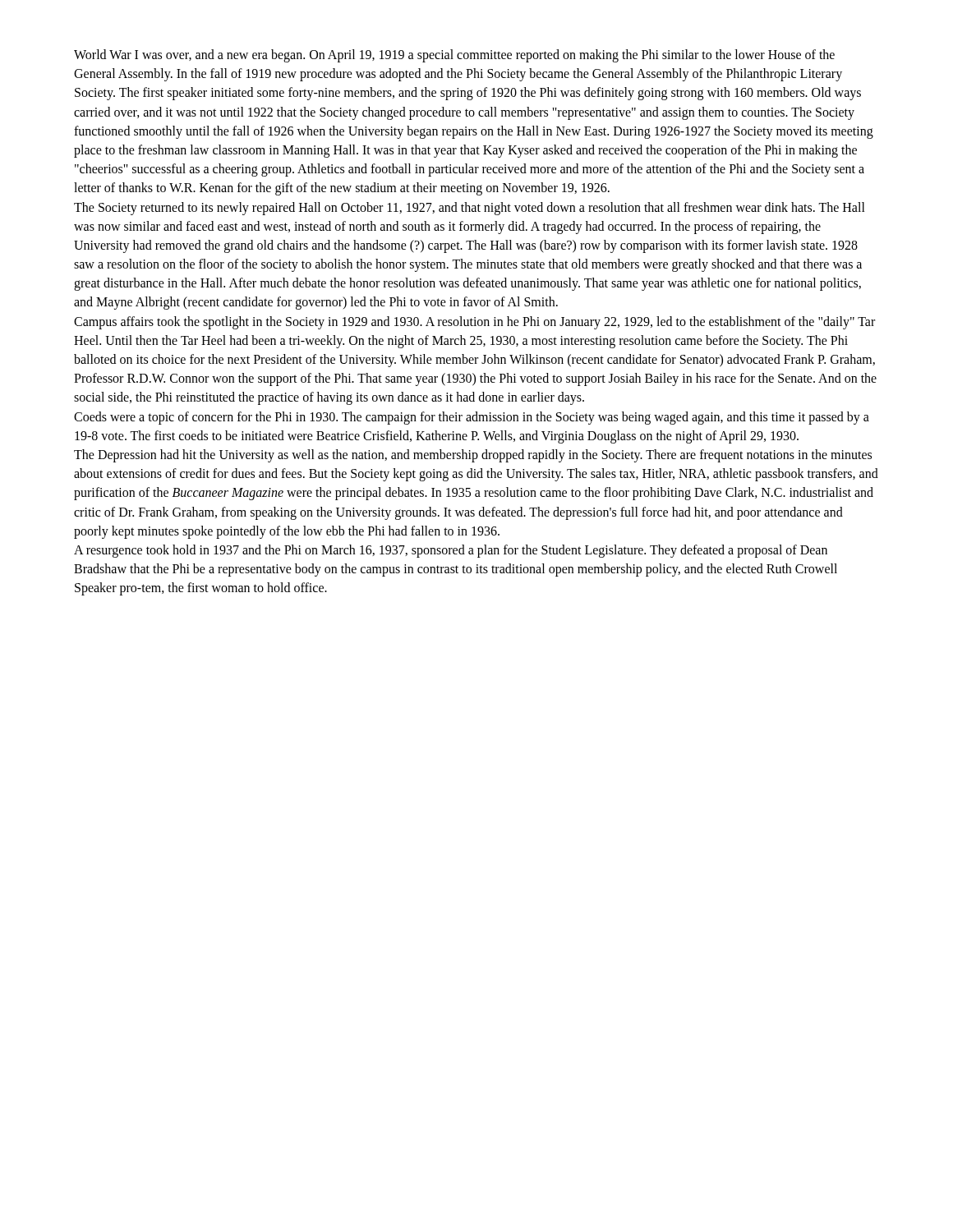Click the passage that begins "Coeds were a topic of concern for the"
Image resolution: width=953 pixels, height=1232 pixels.
coord(476,426)
